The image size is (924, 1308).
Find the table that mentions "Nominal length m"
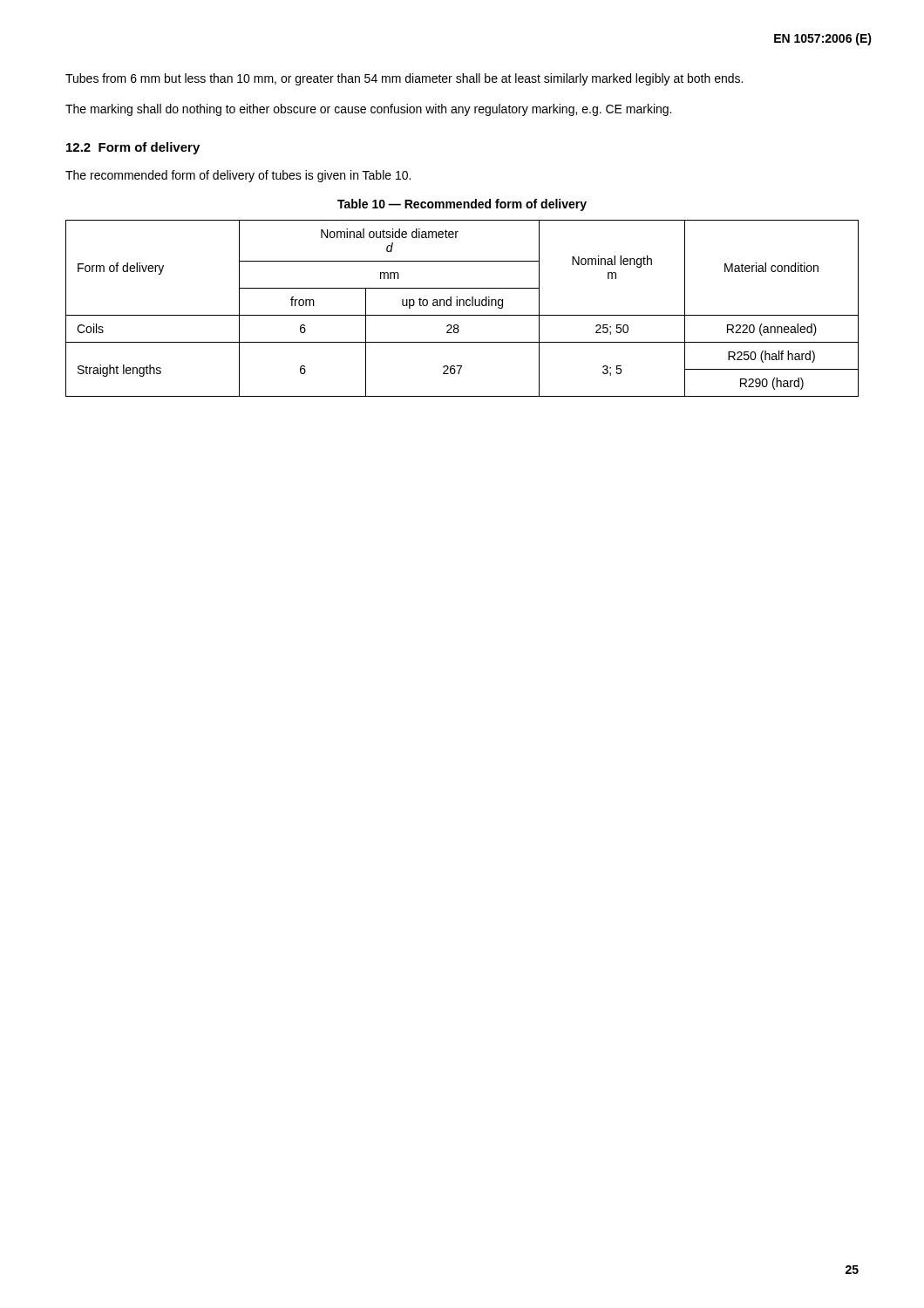pyautogui.click(x=462, y=308)
